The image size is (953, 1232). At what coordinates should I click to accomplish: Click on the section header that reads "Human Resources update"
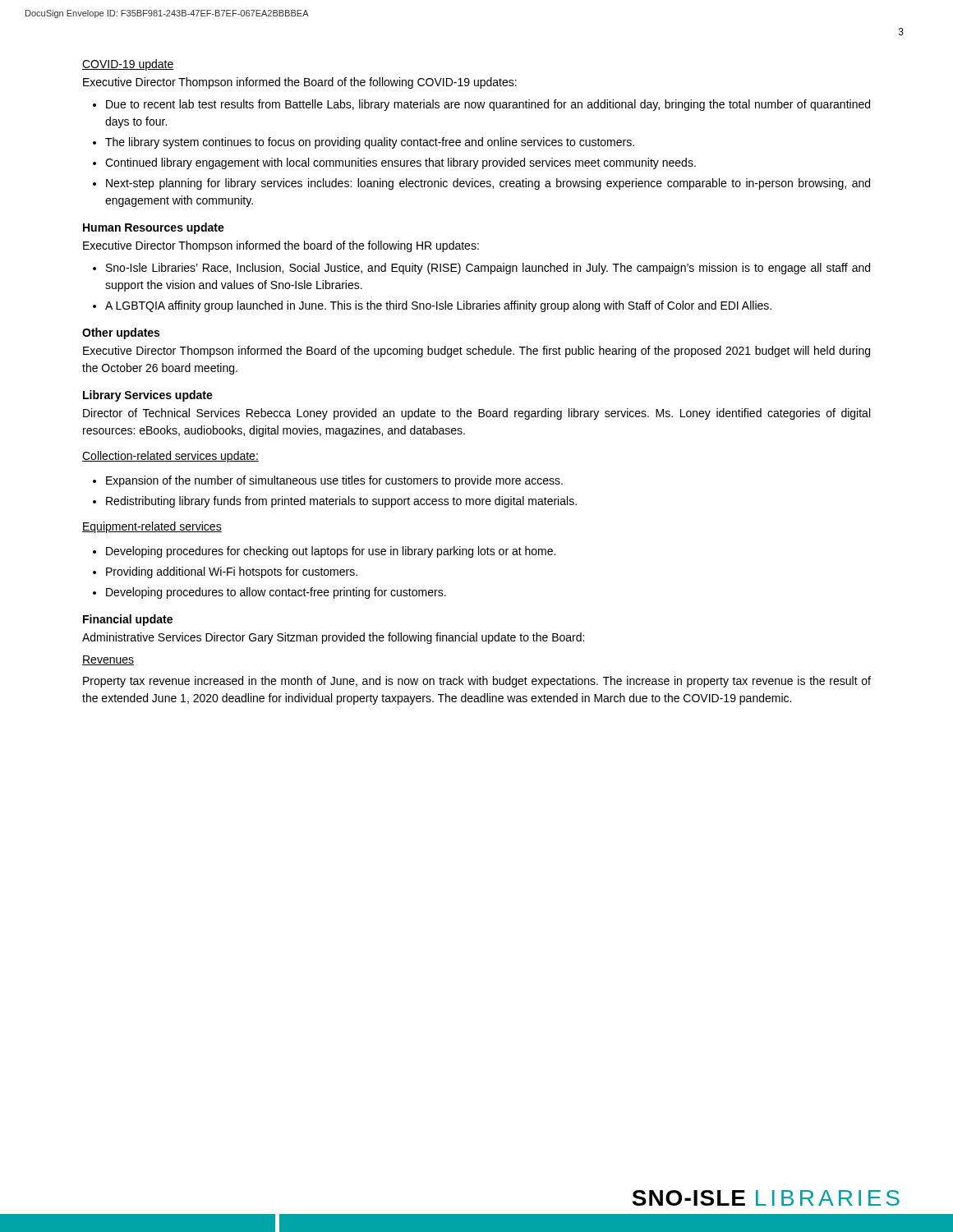[153, 227]
